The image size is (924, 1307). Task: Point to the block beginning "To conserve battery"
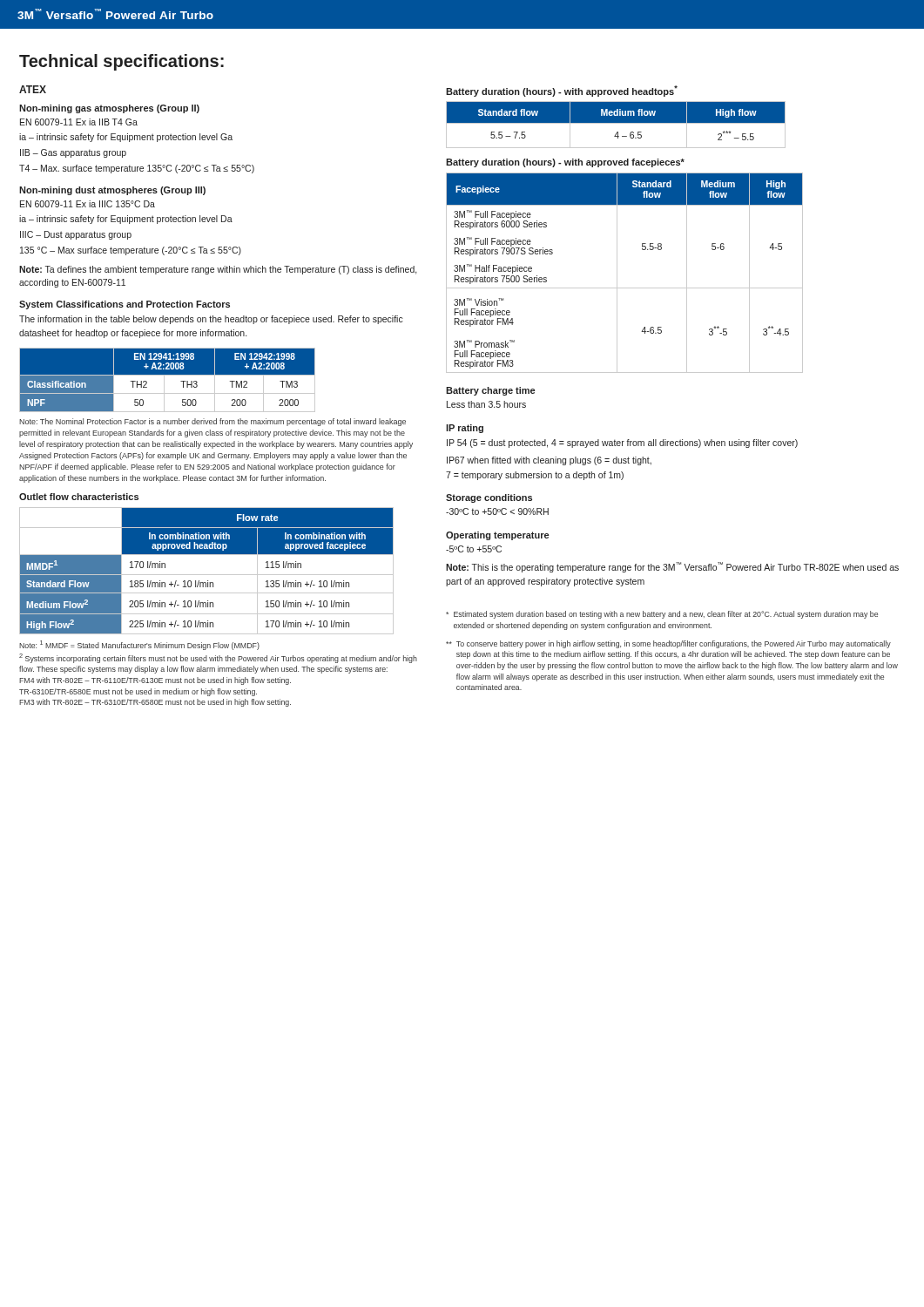pyautogui.click(x=675, y=666)
